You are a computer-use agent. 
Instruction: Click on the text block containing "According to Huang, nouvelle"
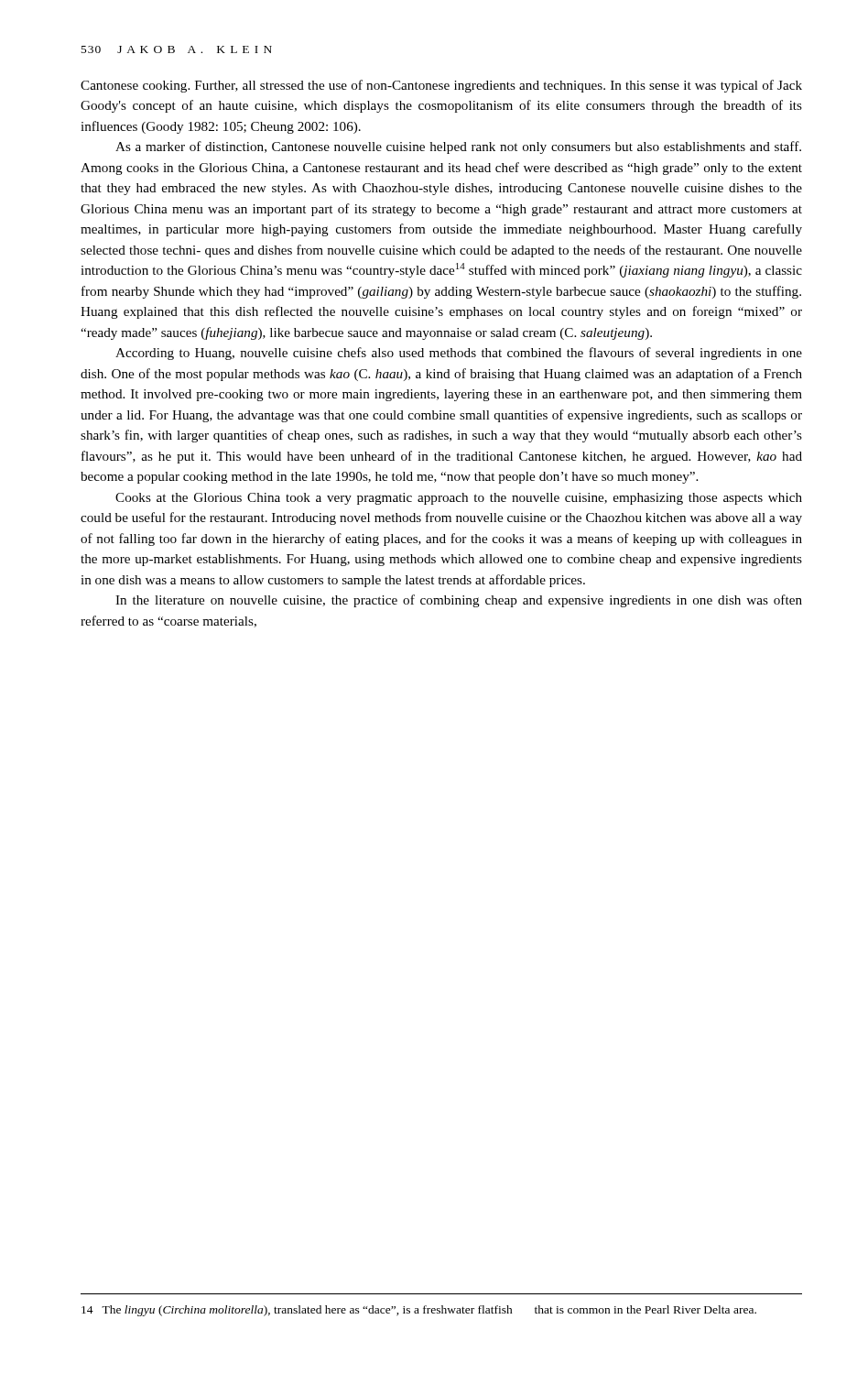pos(441,415)
